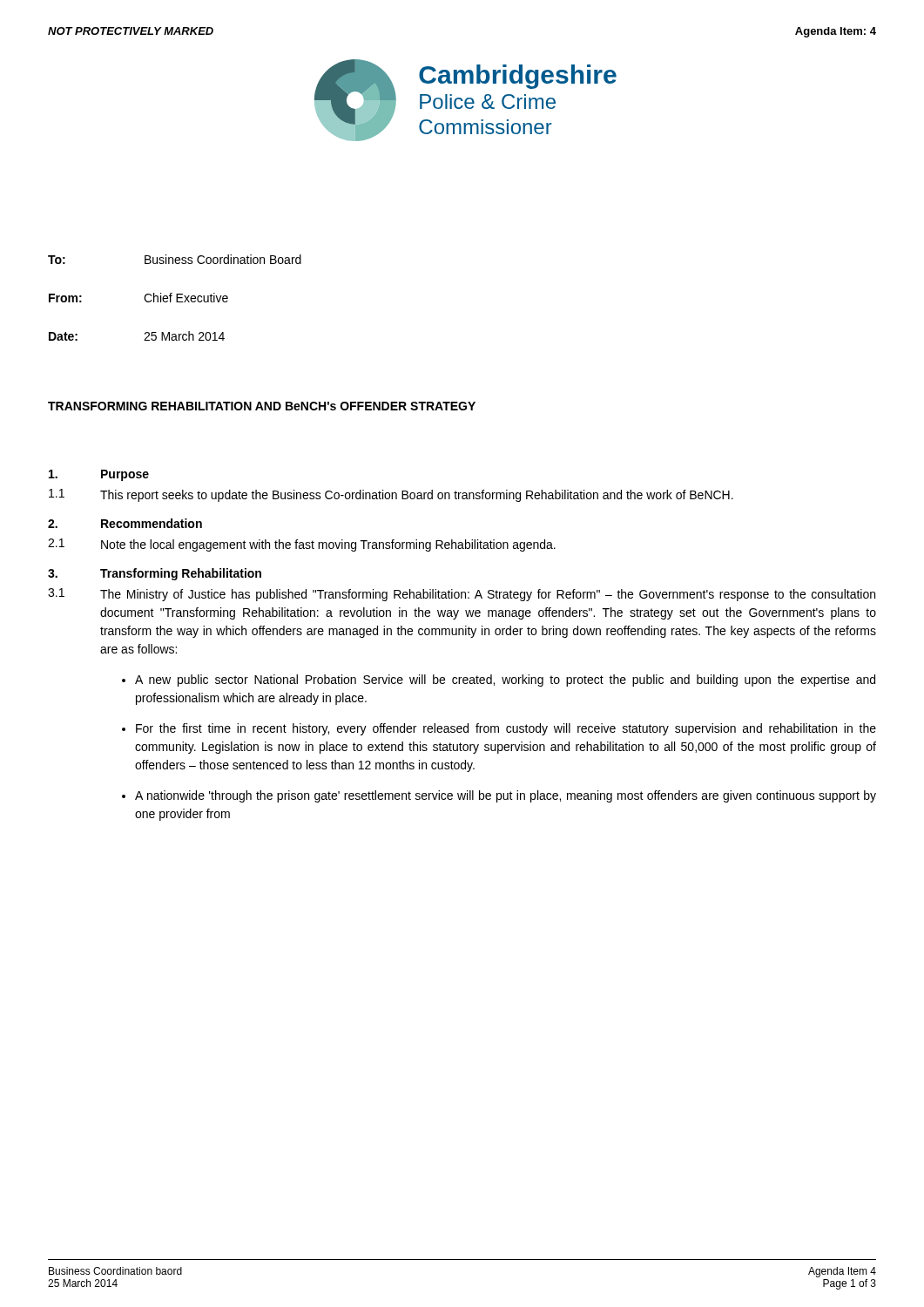This screenshot has width=924, height=1307.
Task: Where is the passage that starts "1 The Ministry of"?
Action: 462,622
